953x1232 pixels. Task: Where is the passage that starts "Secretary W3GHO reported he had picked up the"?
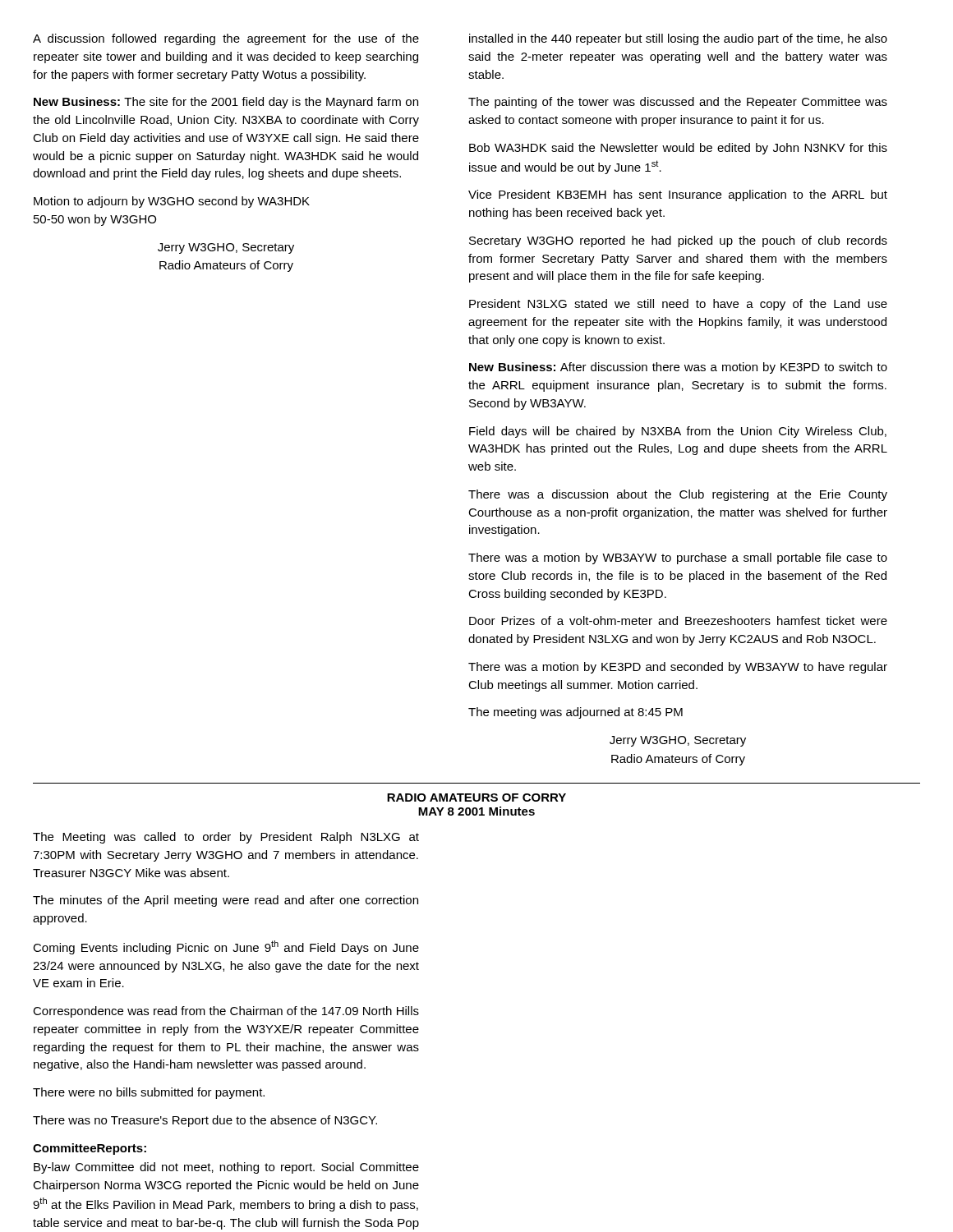pos(678,258)
